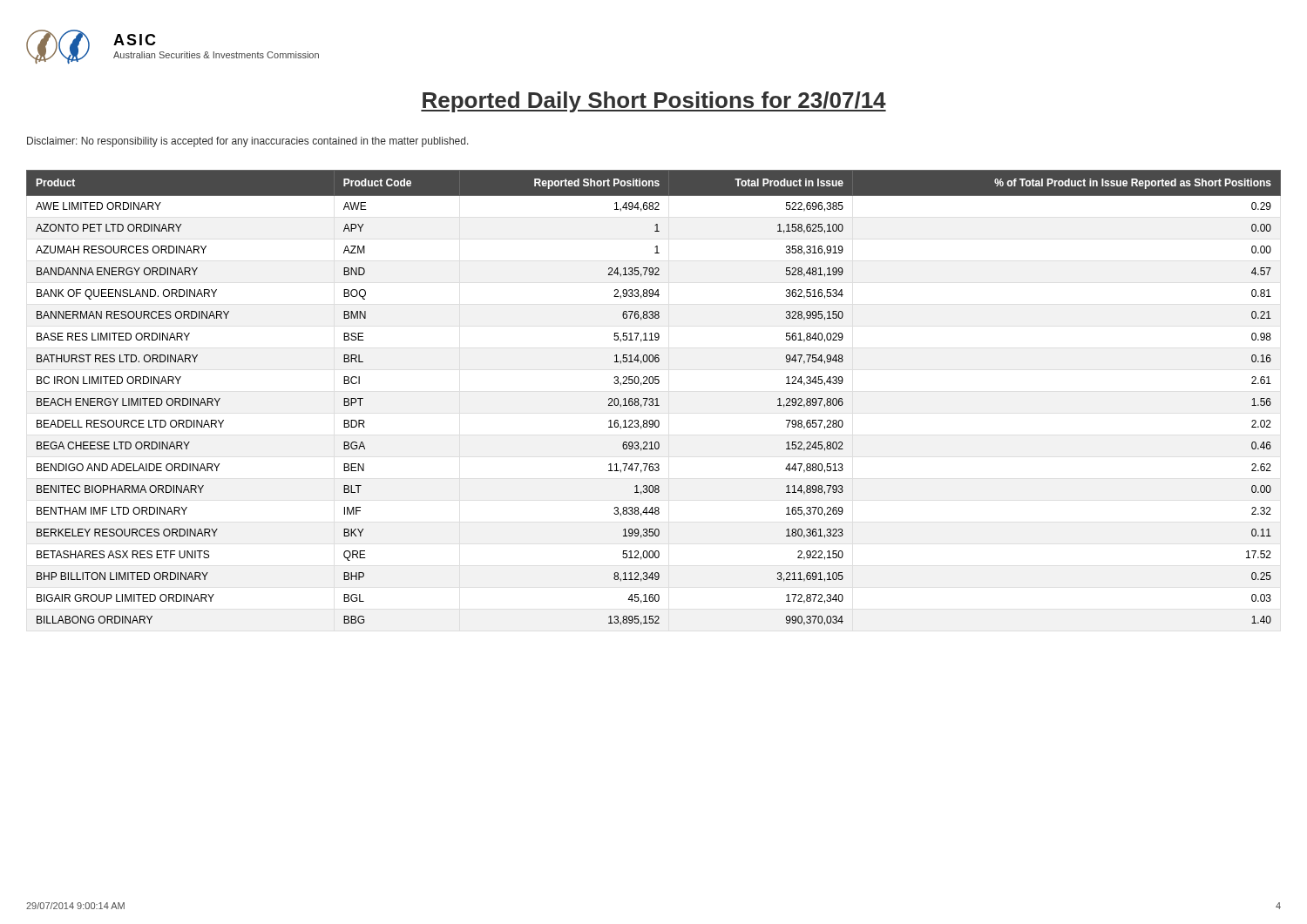Find the logo
Viewport: 1307px width, 924px height.
coord(173,46)
